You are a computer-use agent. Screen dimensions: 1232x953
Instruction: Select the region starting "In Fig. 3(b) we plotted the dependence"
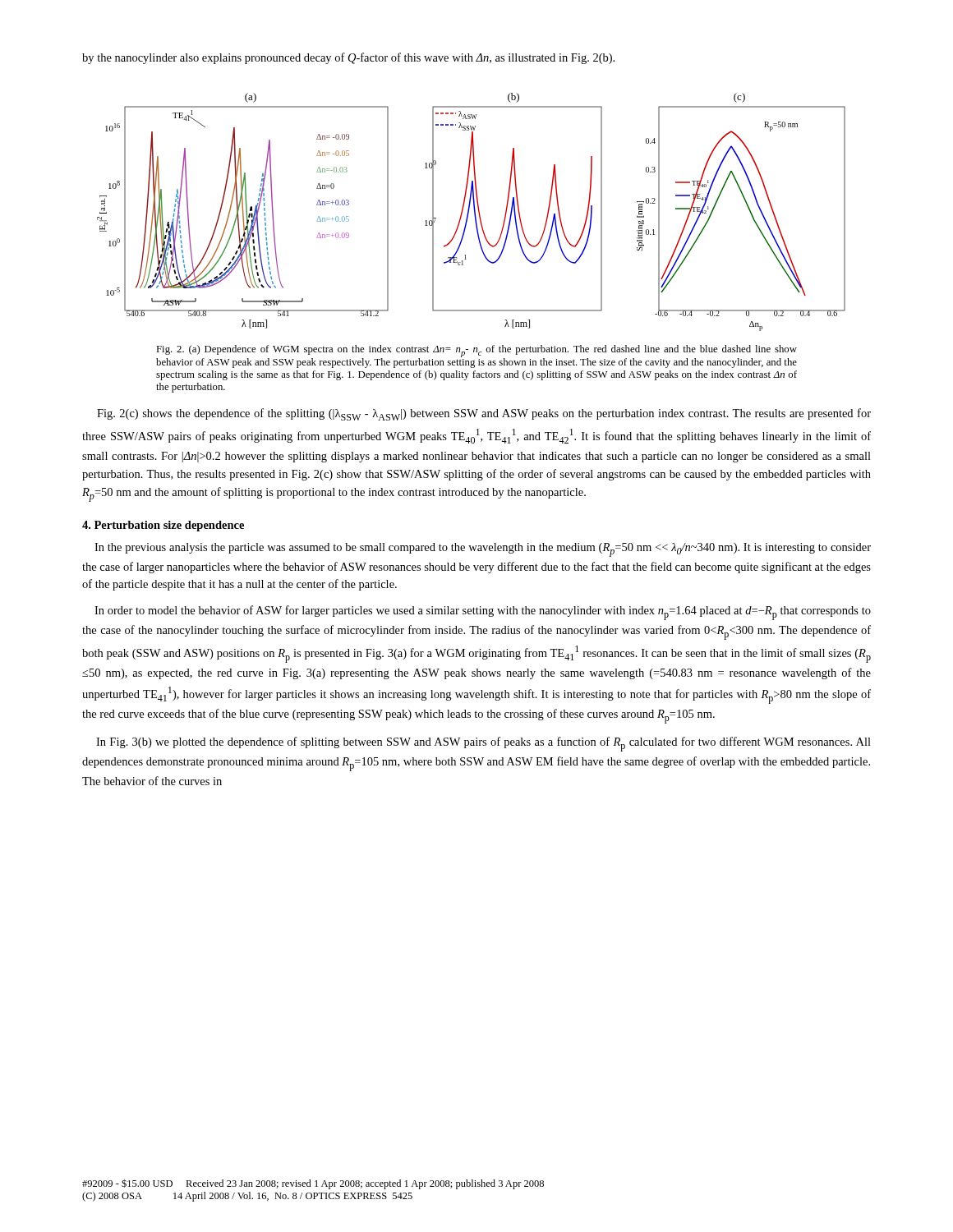tap(476, 761)
